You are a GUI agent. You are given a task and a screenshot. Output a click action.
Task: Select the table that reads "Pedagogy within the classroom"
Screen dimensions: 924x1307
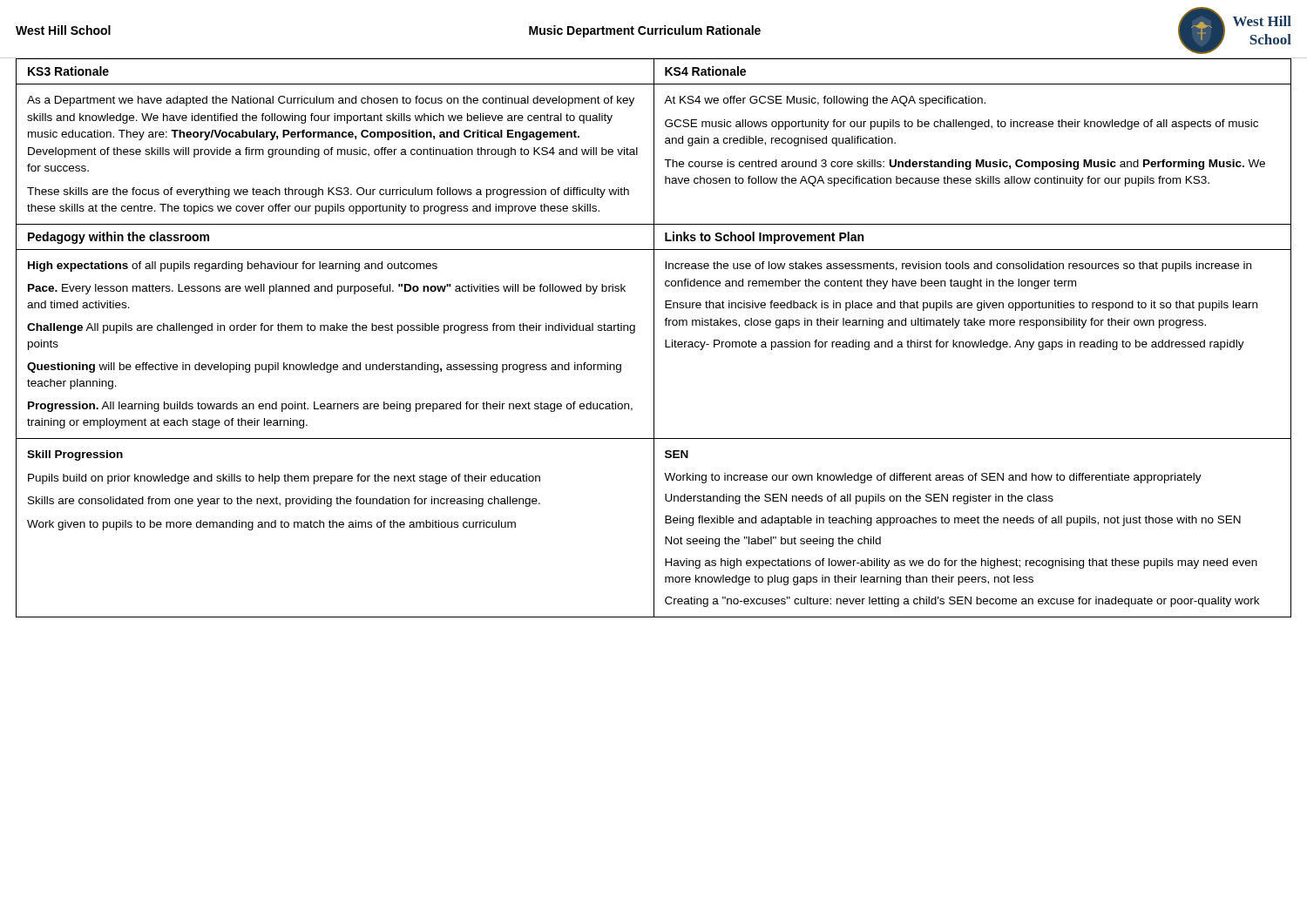pos(654,338)
